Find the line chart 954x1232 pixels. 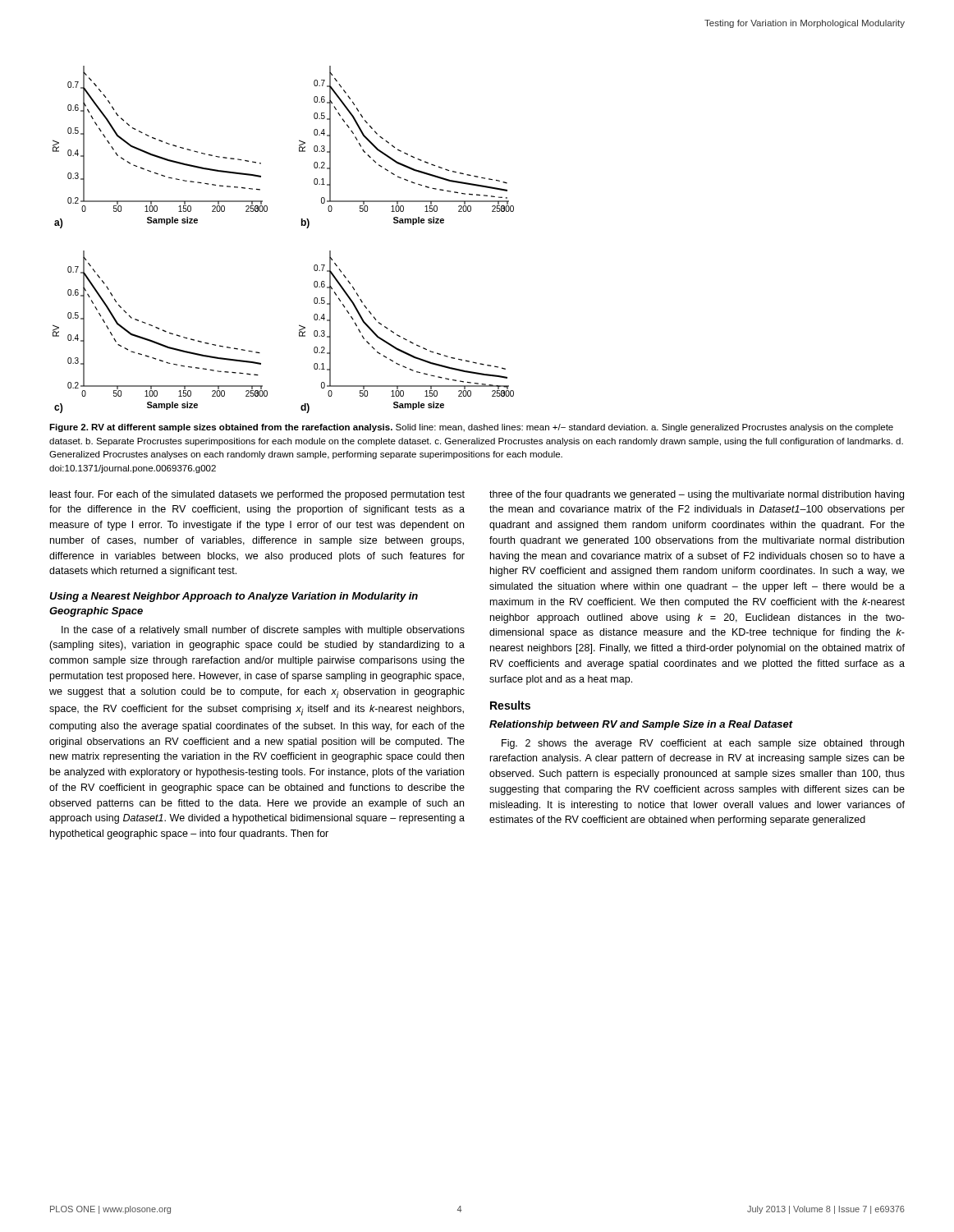pos(477,238)
